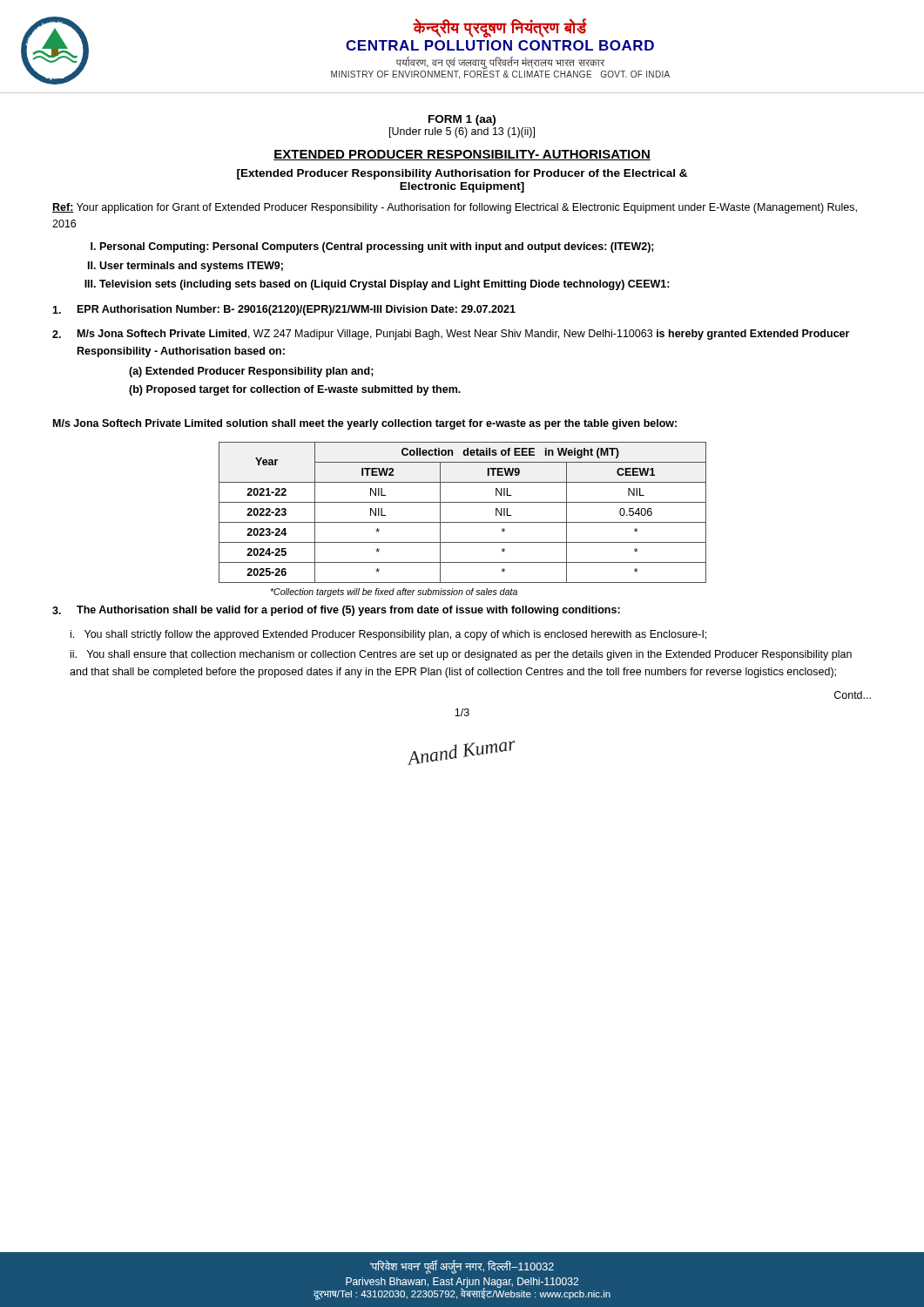The width and height of the screenshot is (924, 1307).
Task: Navigate to the block starting "M/s Jona Softech Private Limited solution shall"
Action: pos(365,424)
